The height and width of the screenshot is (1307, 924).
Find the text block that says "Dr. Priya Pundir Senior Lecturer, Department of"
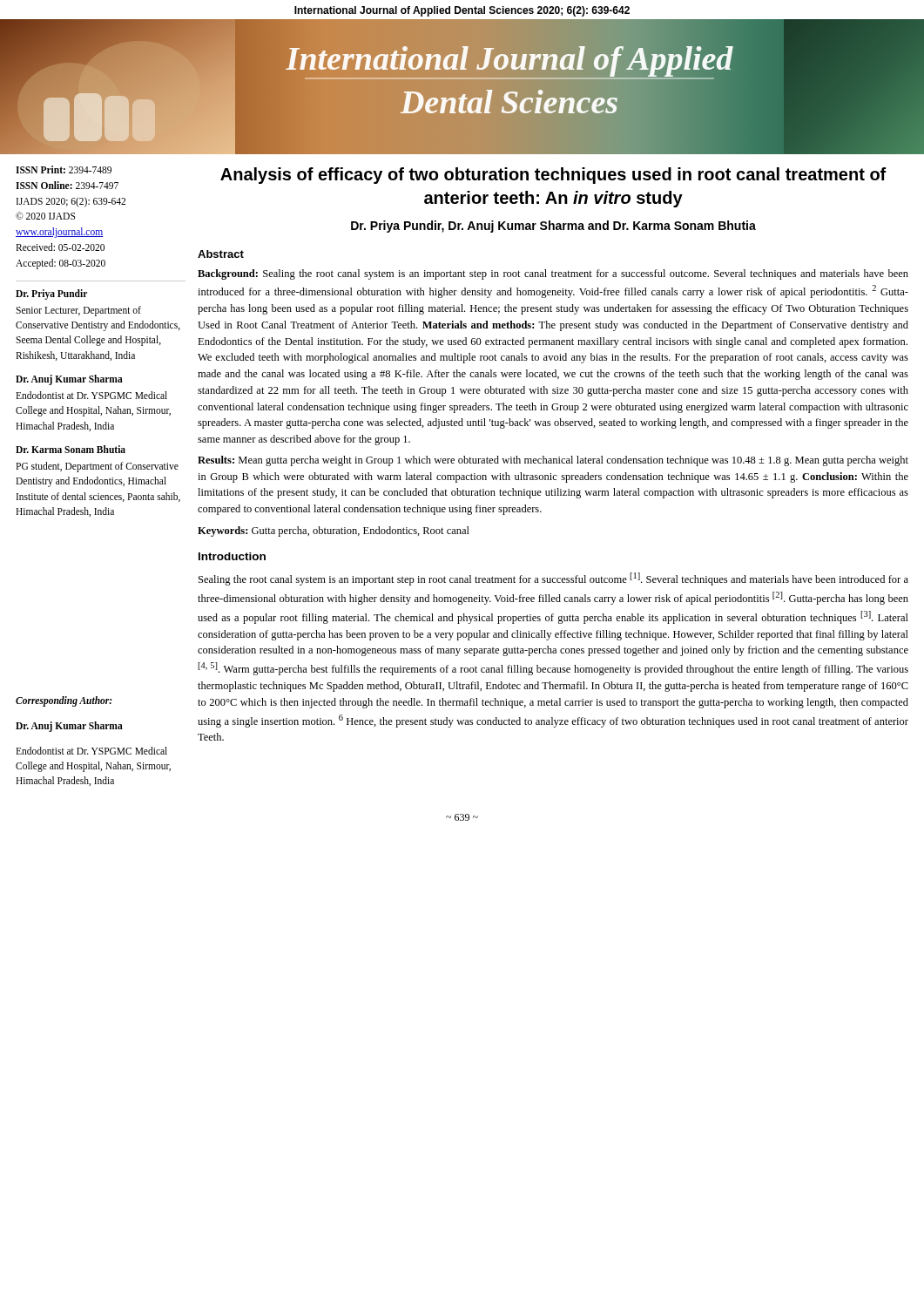pos(101,325)
